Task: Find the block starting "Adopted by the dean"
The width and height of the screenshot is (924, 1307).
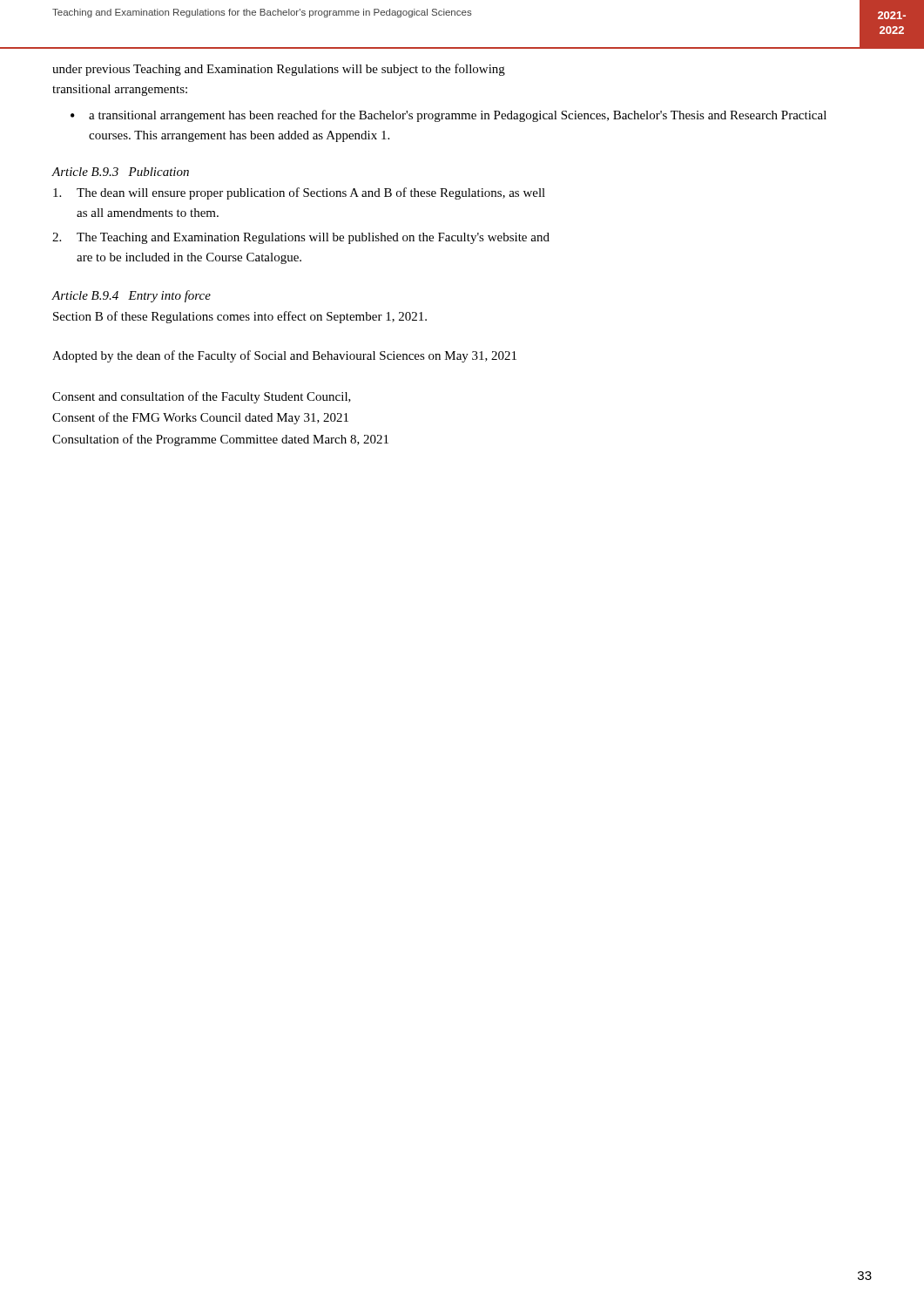Action: [285, 356]
